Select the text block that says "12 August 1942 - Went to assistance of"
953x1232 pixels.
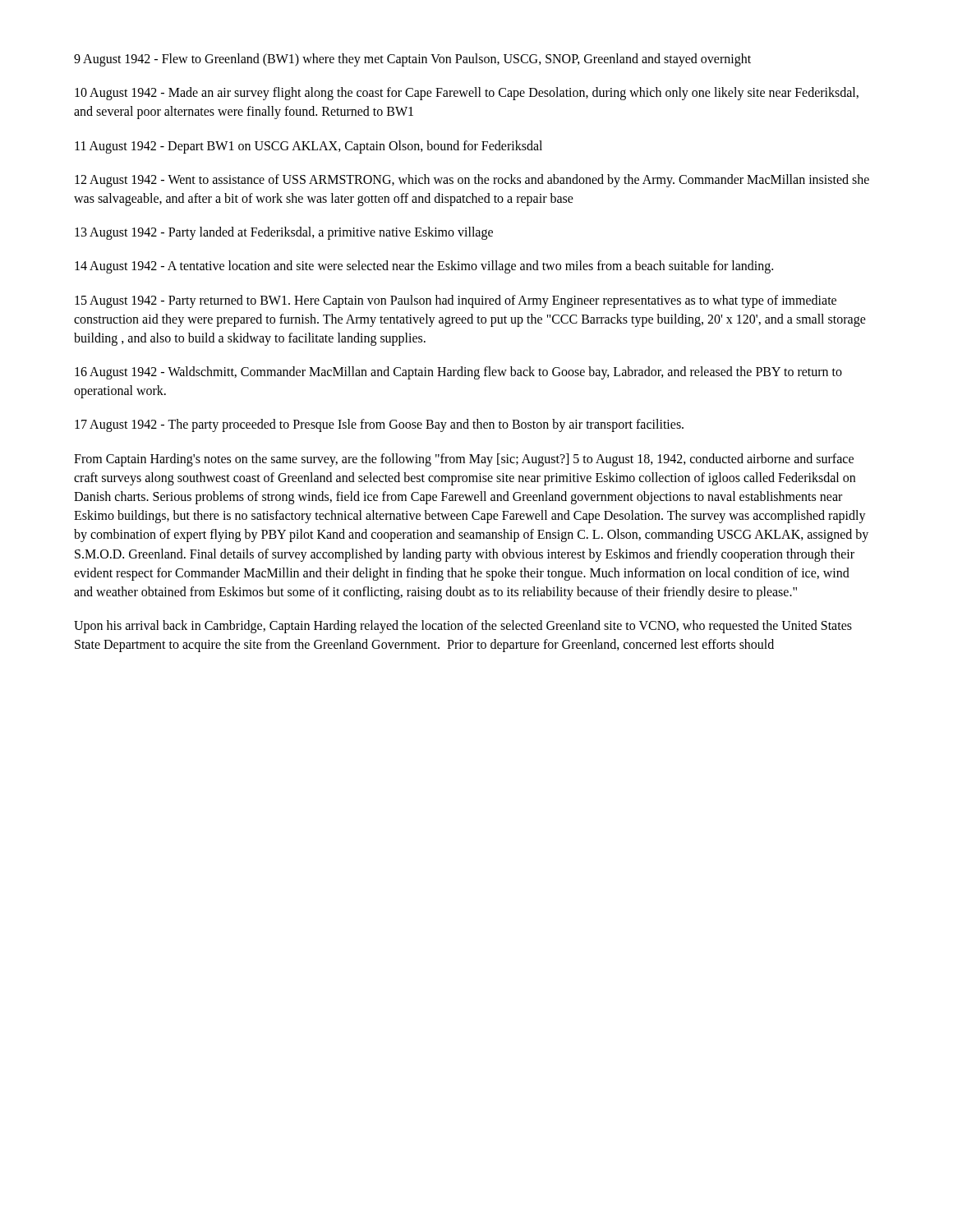click(472, 189)
